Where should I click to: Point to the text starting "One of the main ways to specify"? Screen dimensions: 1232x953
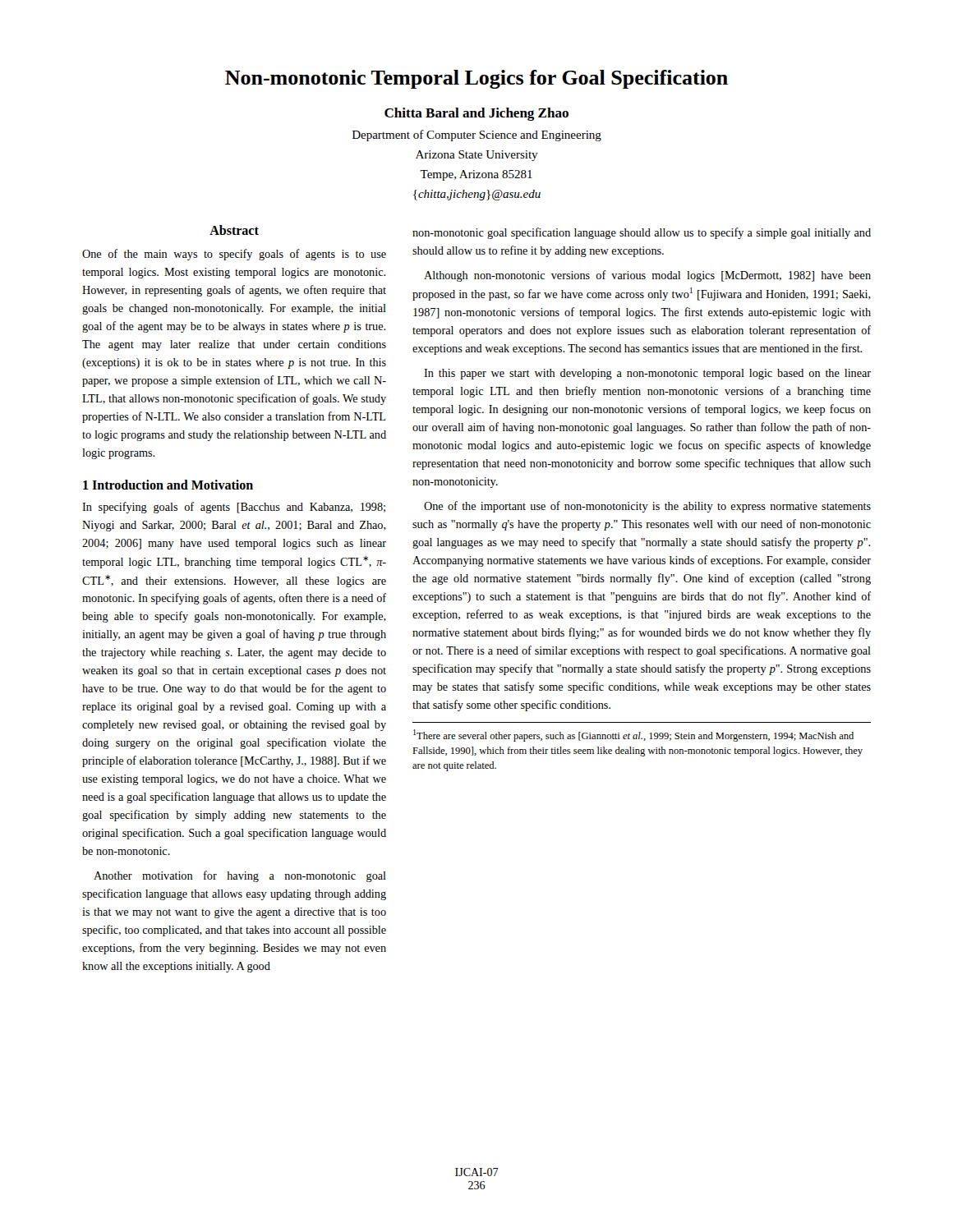pyautogui.click(x=234, y=353)
